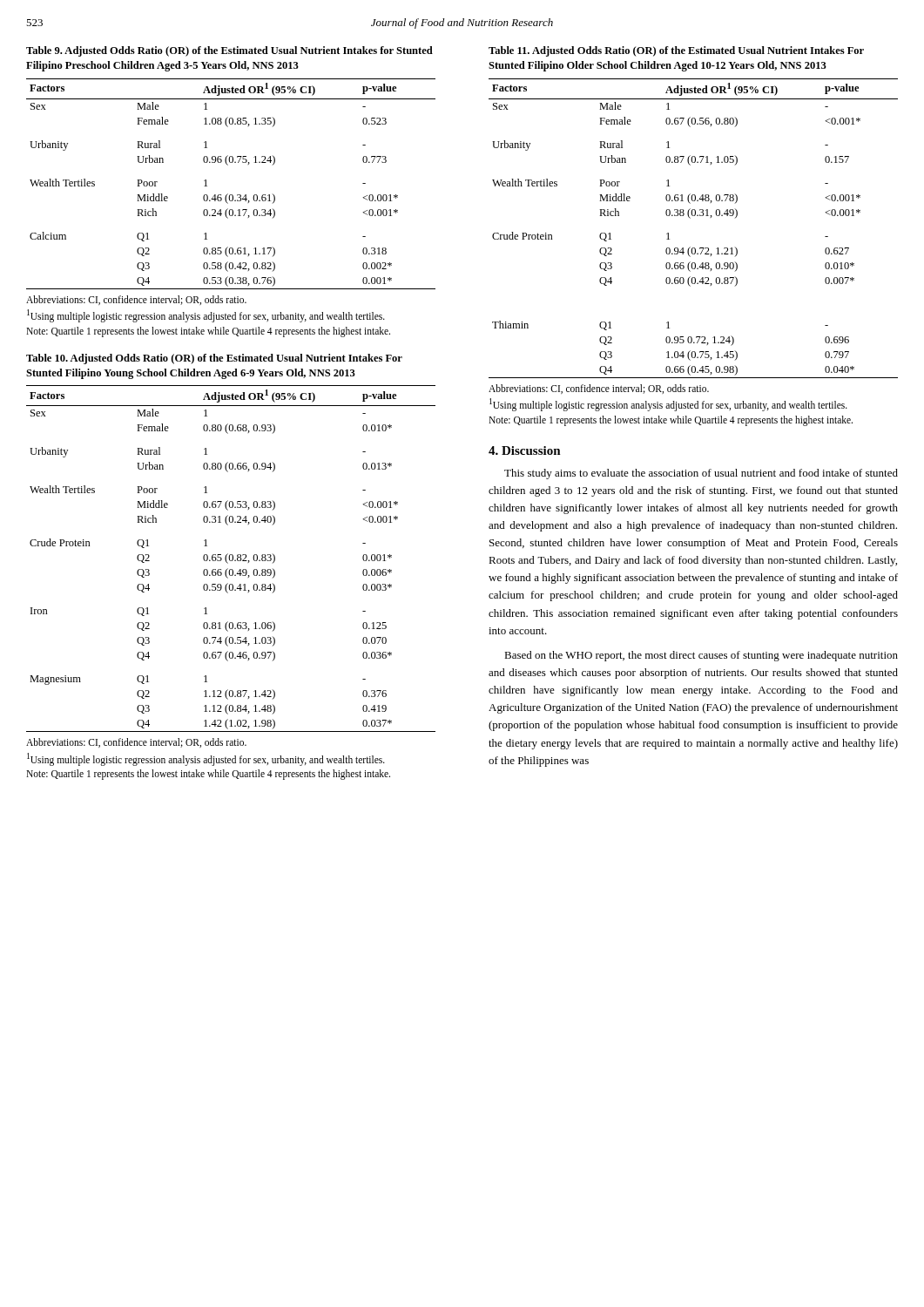Locate the table with the text "0.65 (0.82, 0.83)"

[231, 559]
